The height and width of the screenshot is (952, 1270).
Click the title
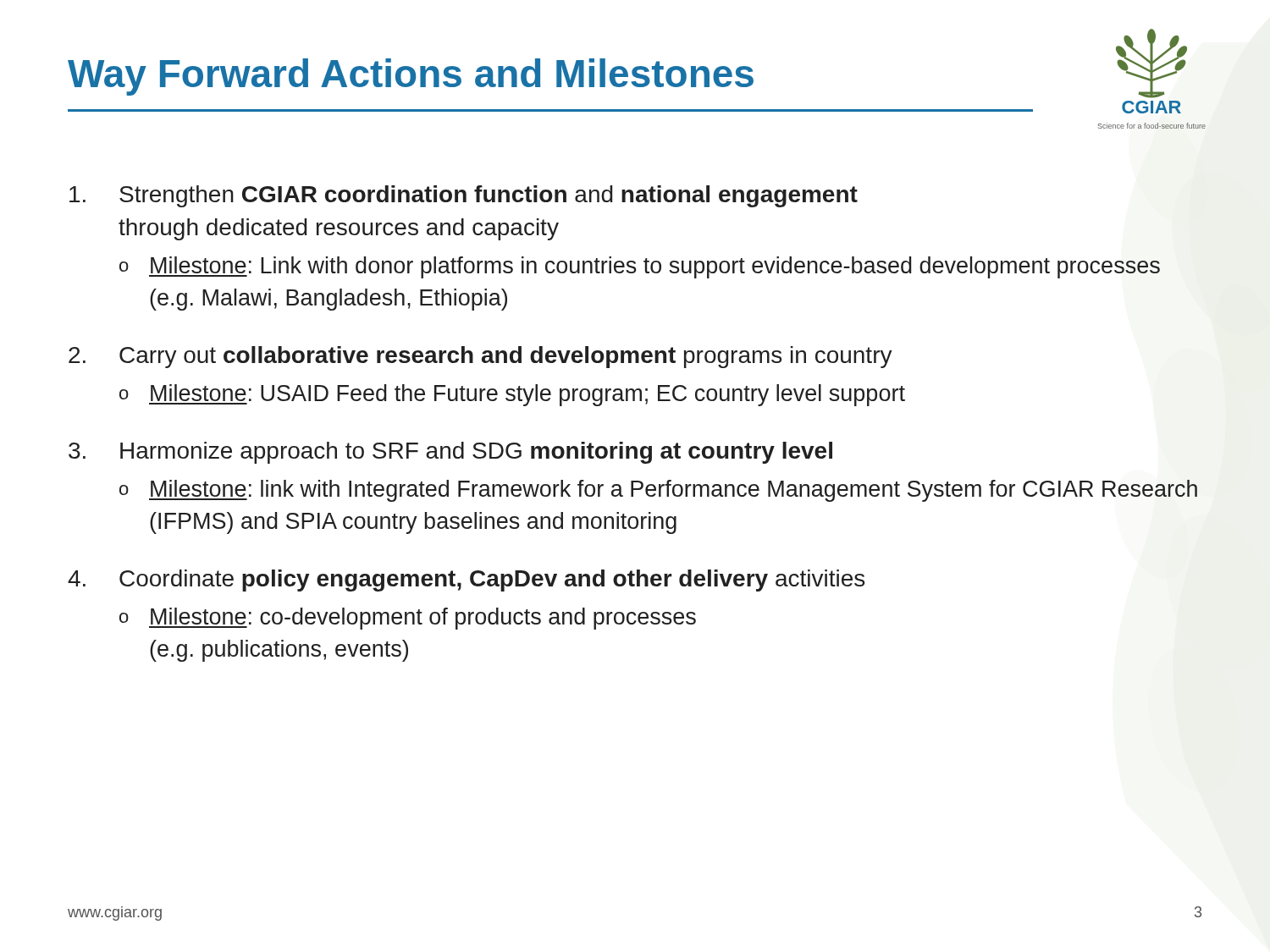coord(550,81)
